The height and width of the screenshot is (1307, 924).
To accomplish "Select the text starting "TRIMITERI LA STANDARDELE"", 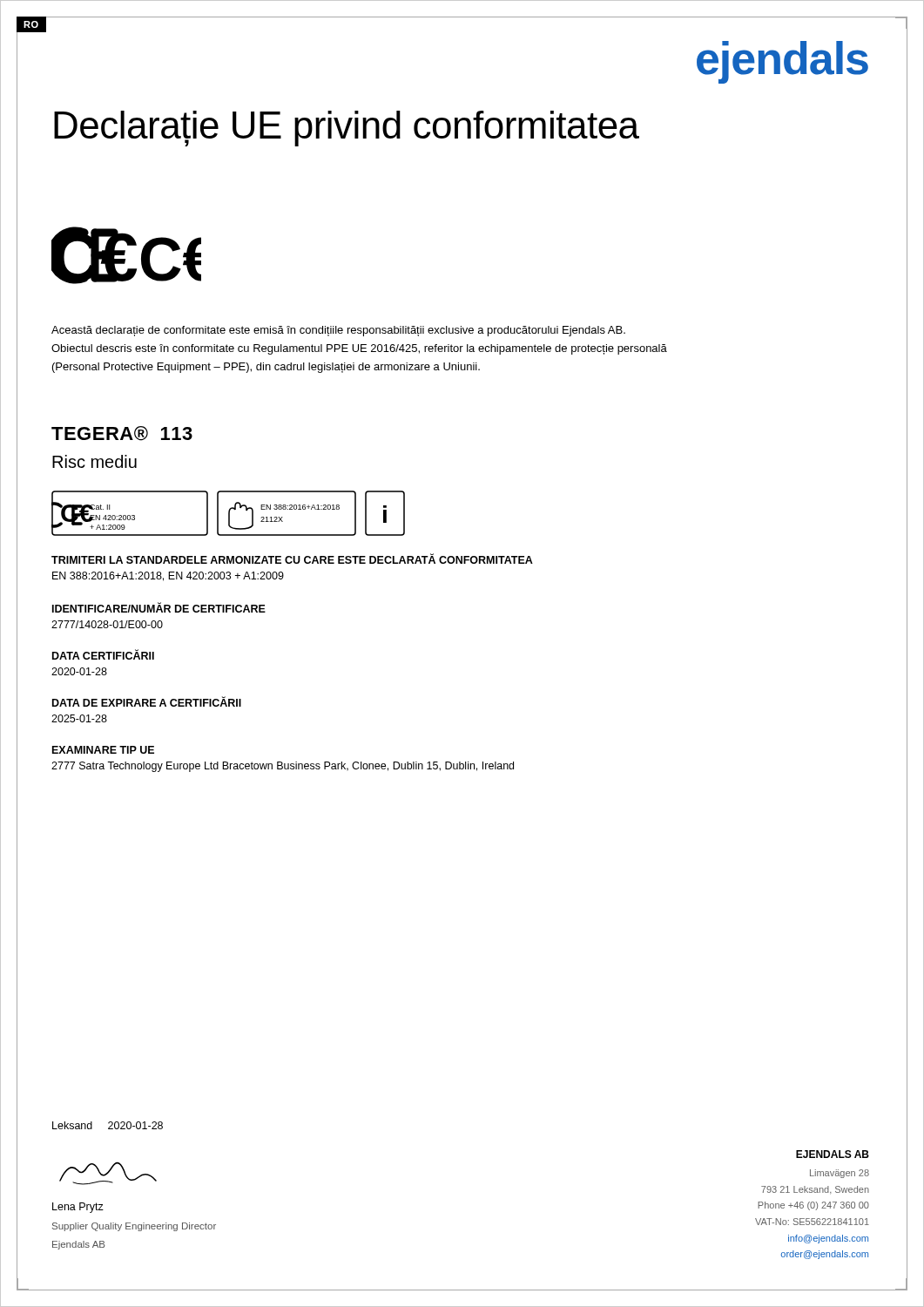I will coord(292,560).
